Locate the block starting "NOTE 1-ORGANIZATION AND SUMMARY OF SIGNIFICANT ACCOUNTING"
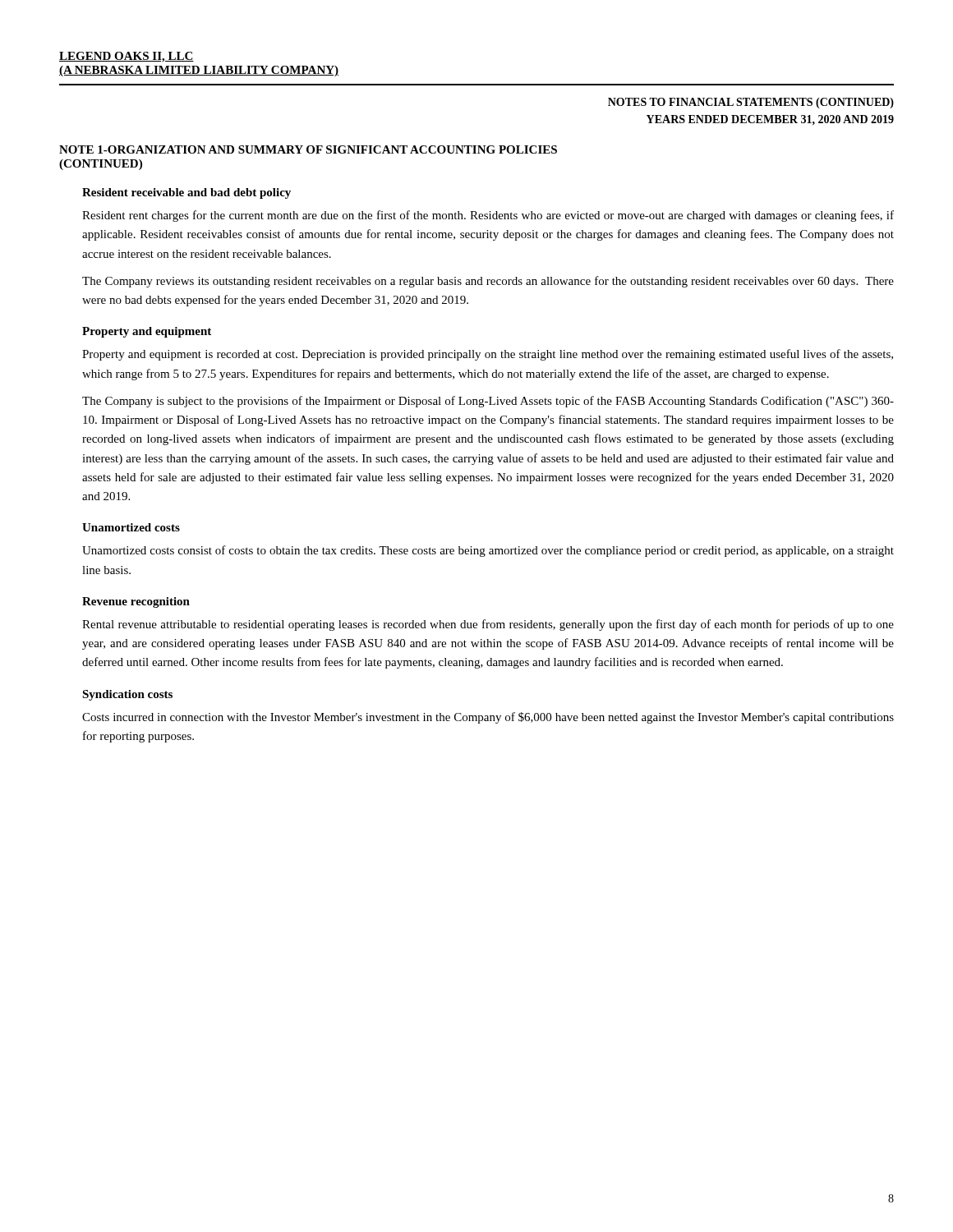Image resolution: width=953 pixels, height=1232 pixels. click(x=308, y=156)
